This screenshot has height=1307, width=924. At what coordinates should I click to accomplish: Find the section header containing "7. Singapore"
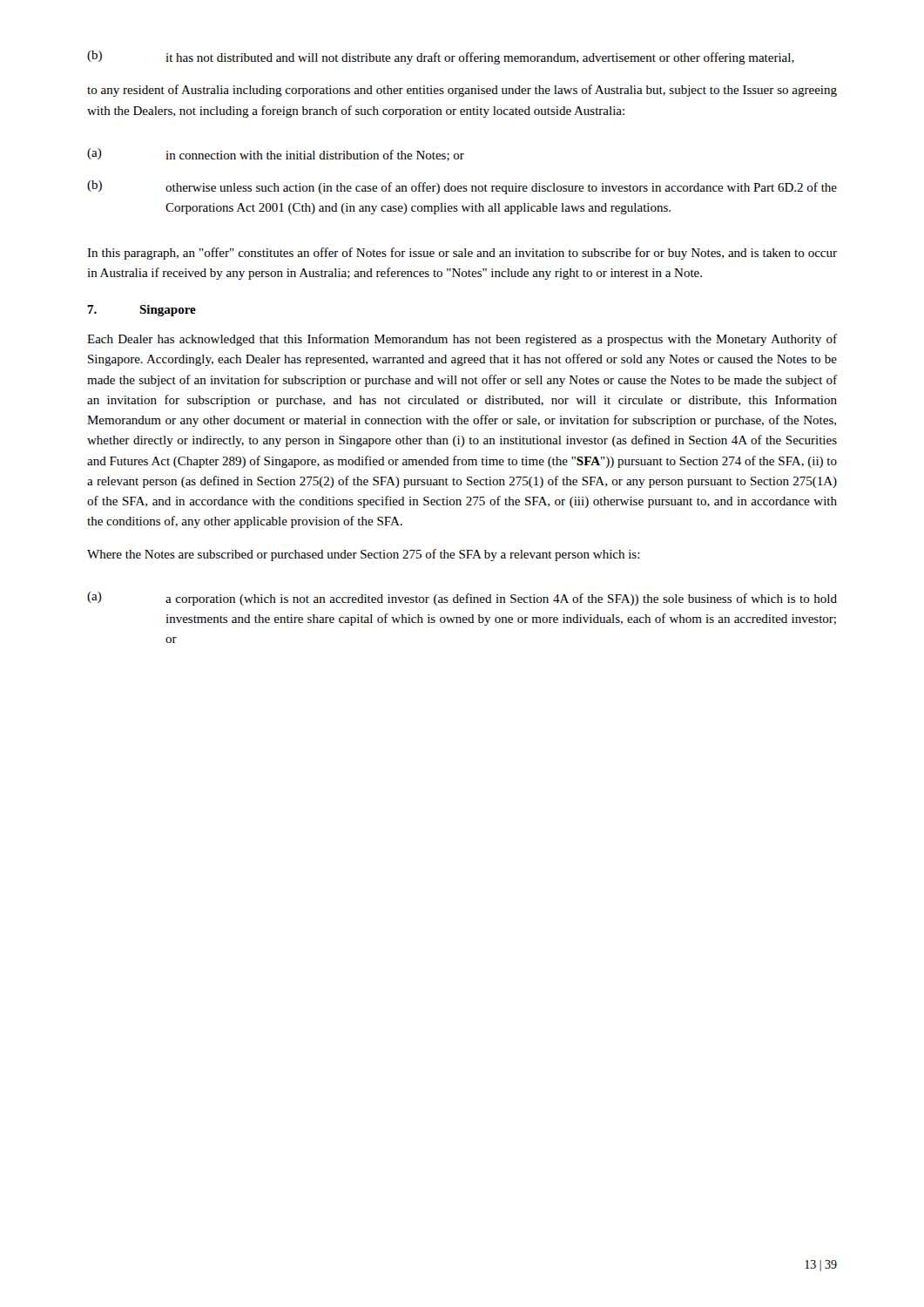coord(141,310)
